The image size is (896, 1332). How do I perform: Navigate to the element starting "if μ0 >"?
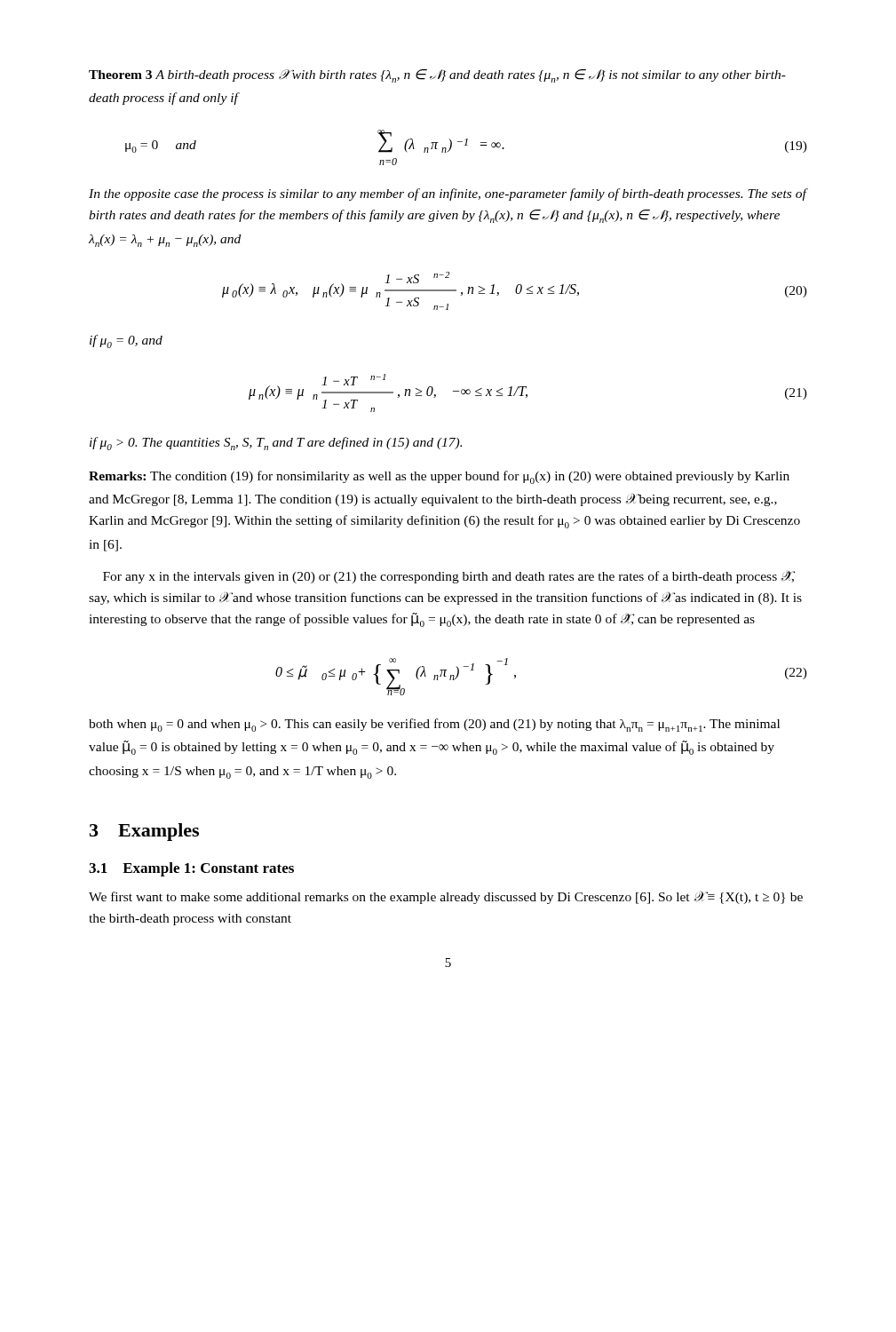tap(448, 443)
